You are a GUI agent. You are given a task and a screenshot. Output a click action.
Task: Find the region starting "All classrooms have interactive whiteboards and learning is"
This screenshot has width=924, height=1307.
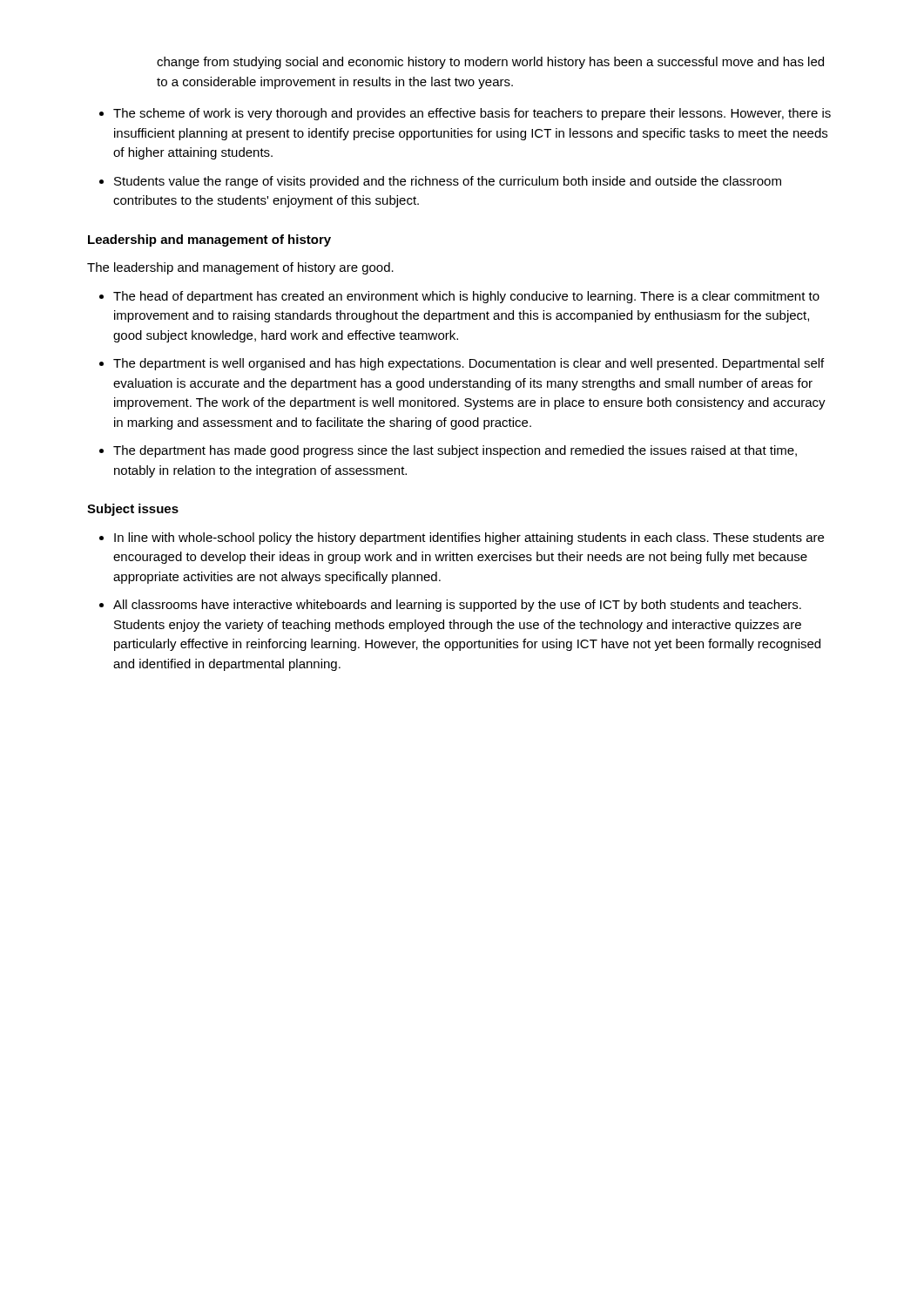pyautogui.click(x=467, y=634)
